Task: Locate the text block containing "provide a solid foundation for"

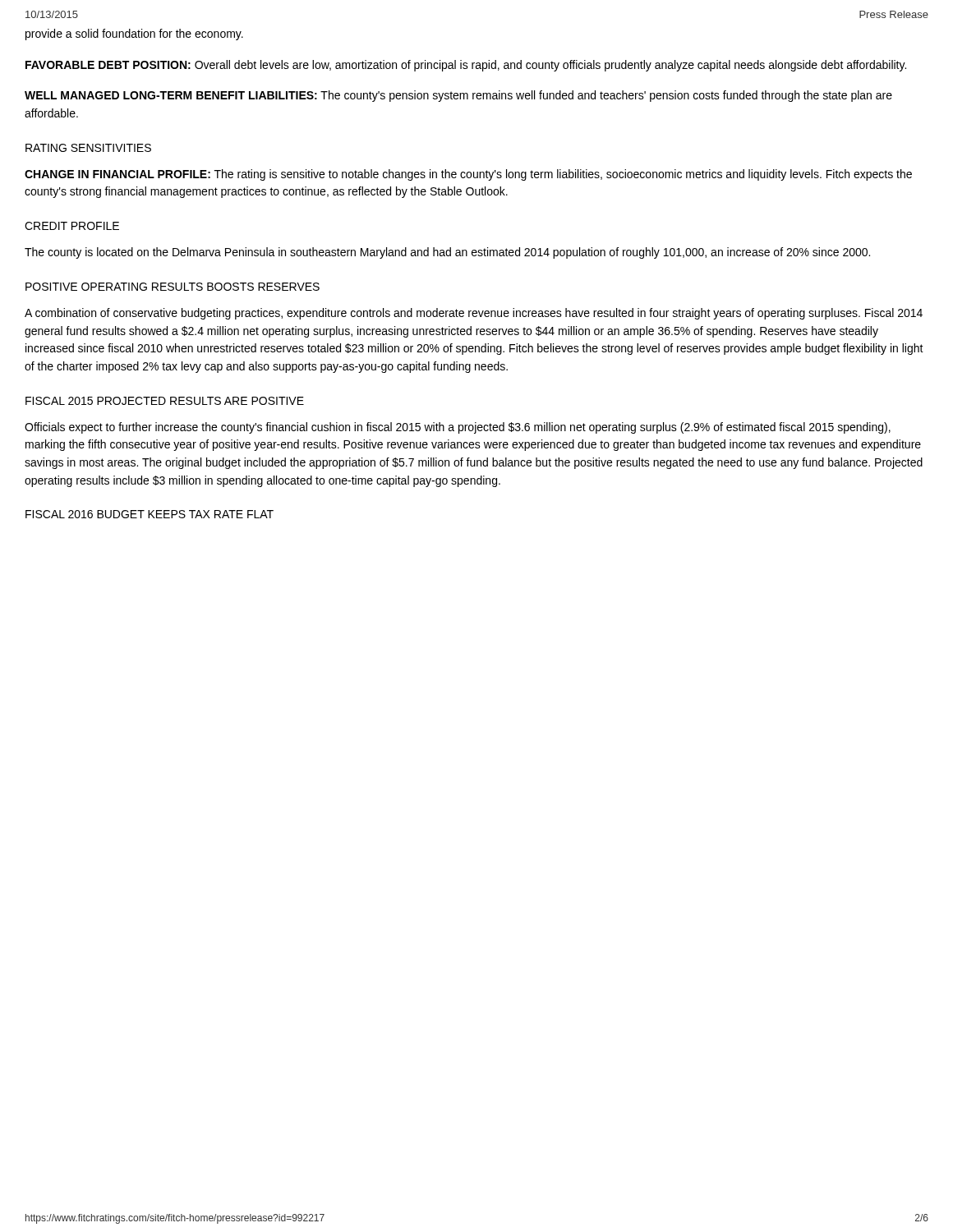Action: [134, 34]
